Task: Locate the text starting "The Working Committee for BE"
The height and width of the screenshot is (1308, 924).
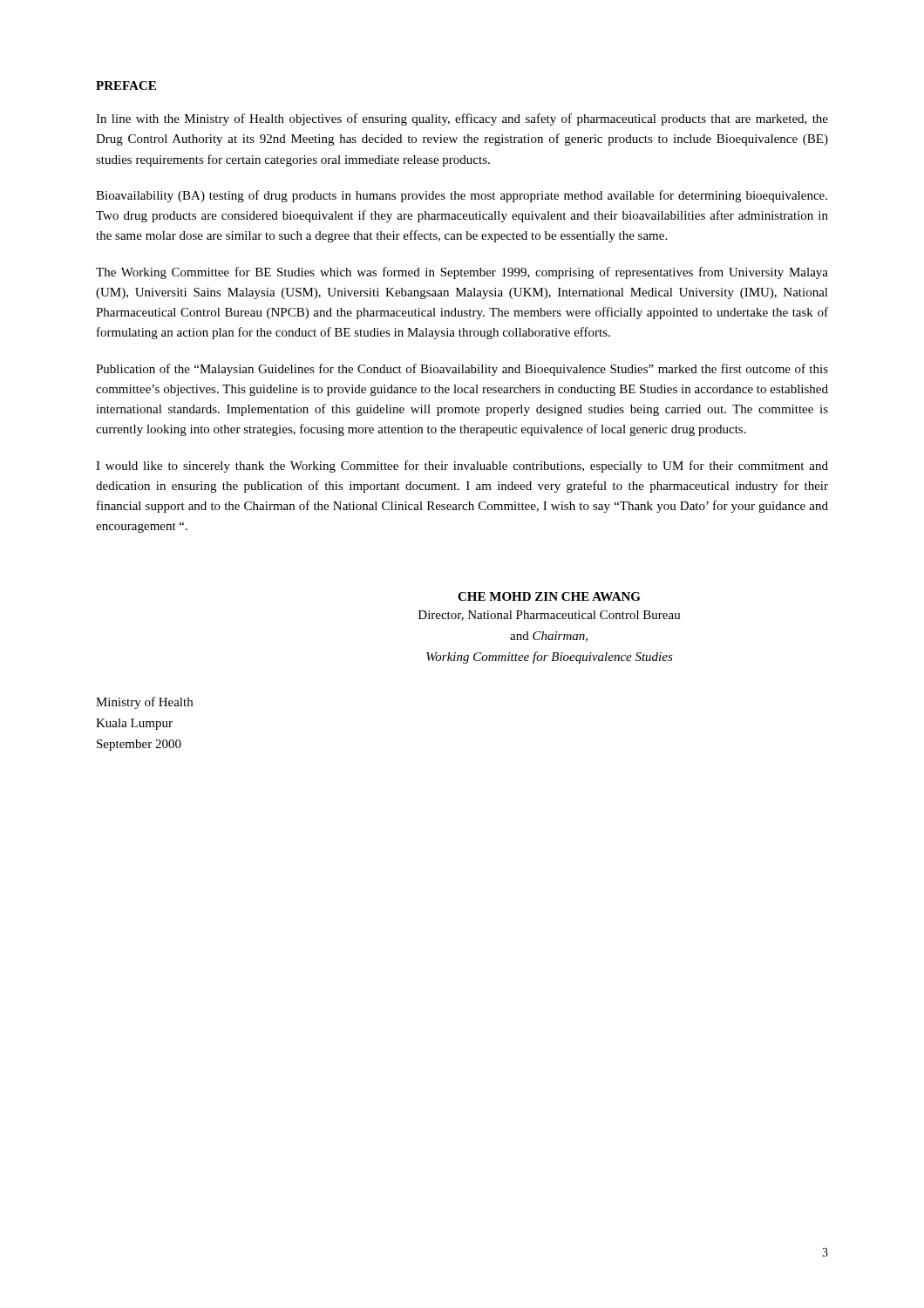Action: [462, 302]
